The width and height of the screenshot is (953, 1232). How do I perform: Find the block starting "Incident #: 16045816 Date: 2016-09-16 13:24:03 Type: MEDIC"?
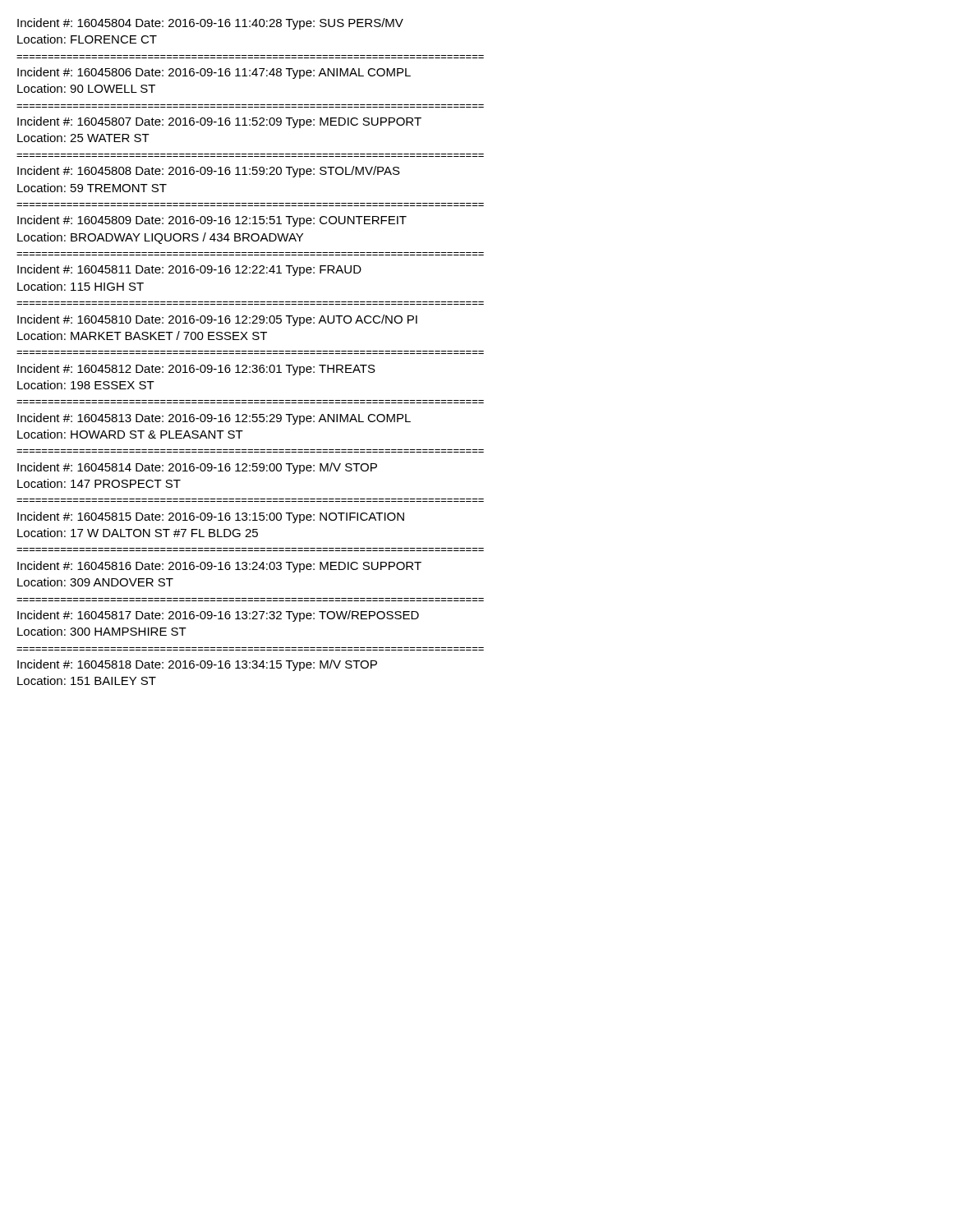(219, 567)
